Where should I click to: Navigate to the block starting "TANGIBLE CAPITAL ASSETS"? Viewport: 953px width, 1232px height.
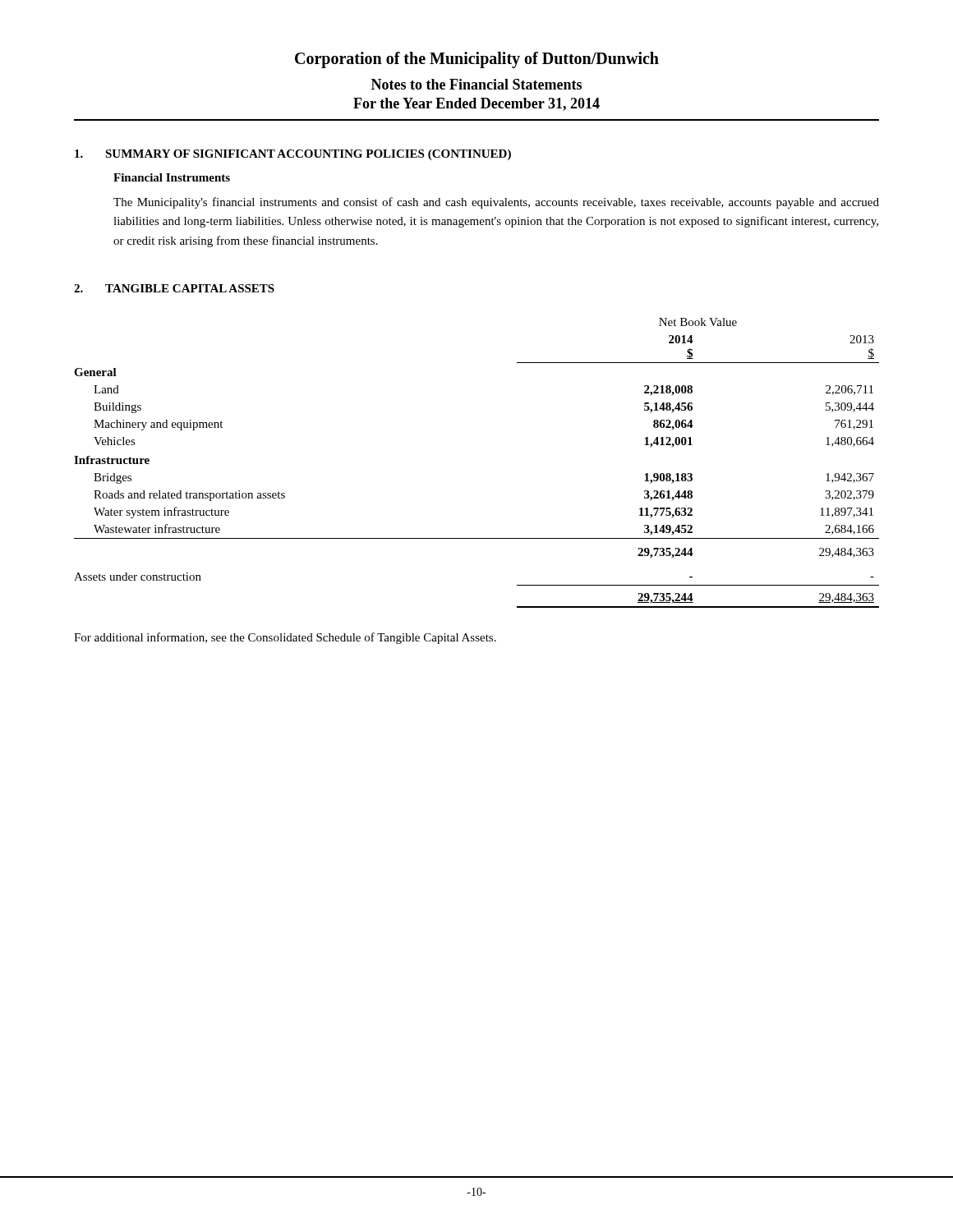(x=190, y=288)
